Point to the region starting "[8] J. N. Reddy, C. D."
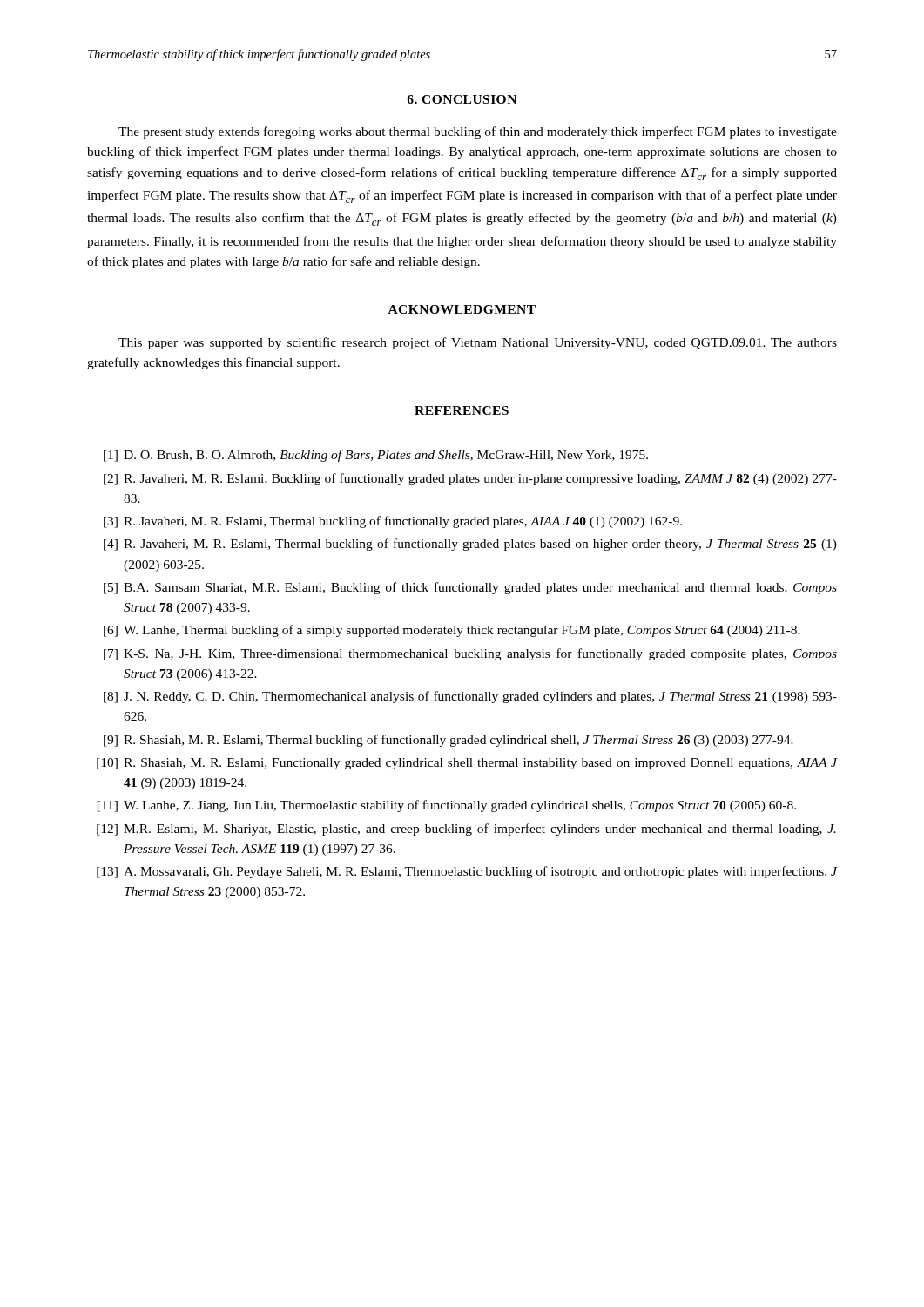 (462, 706)
